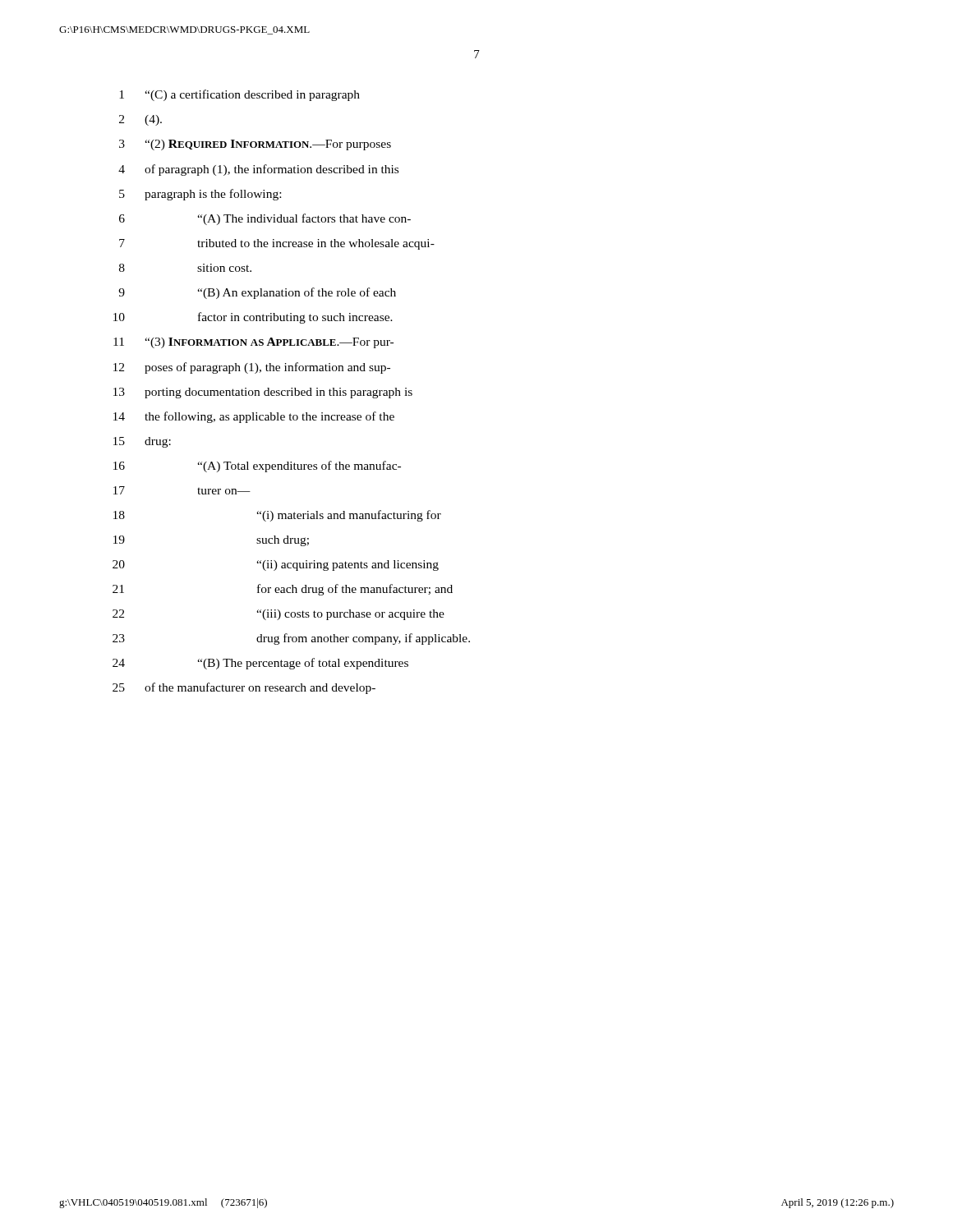Click on the list item that says "14 the following,"
The height and width of the screenshot is (1232, 953).
pos(254,417)
